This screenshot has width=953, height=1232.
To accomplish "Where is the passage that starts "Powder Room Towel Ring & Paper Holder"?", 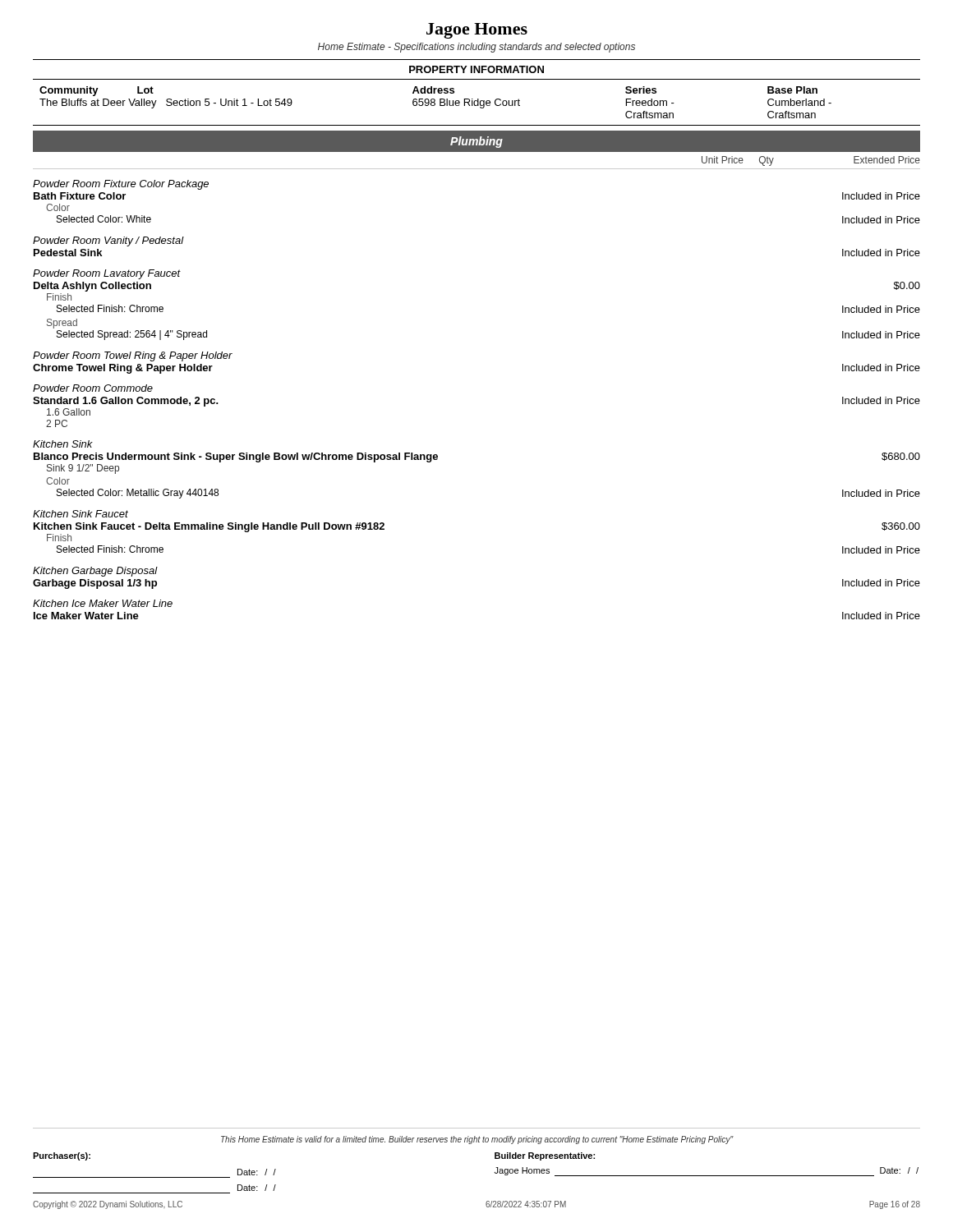I will pyautogui.click(x=133, y=356).
